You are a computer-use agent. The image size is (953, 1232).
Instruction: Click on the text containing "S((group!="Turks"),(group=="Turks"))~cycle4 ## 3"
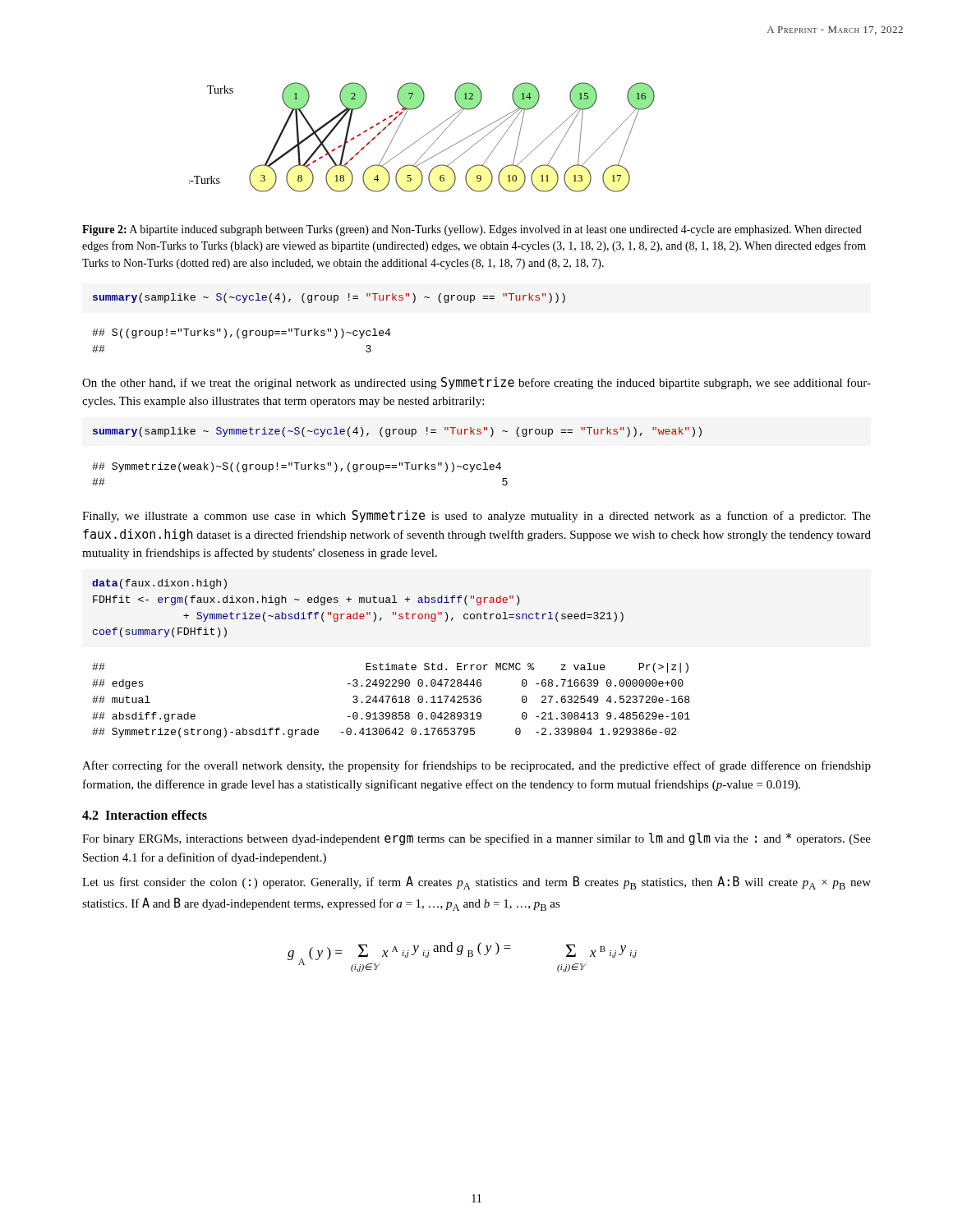tap(242, 333)
